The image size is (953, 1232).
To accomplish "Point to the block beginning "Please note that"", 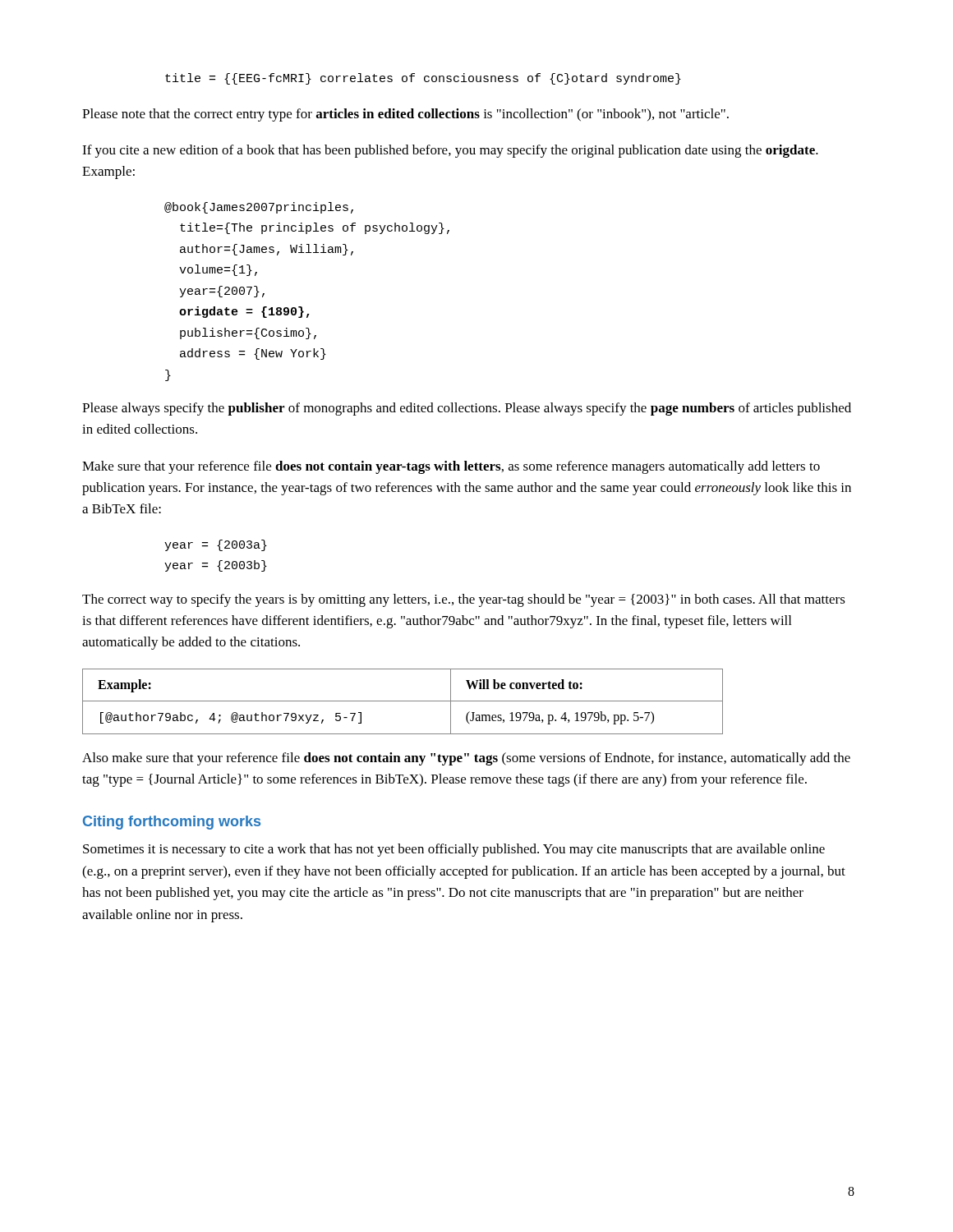I will [x=406, y=113].
